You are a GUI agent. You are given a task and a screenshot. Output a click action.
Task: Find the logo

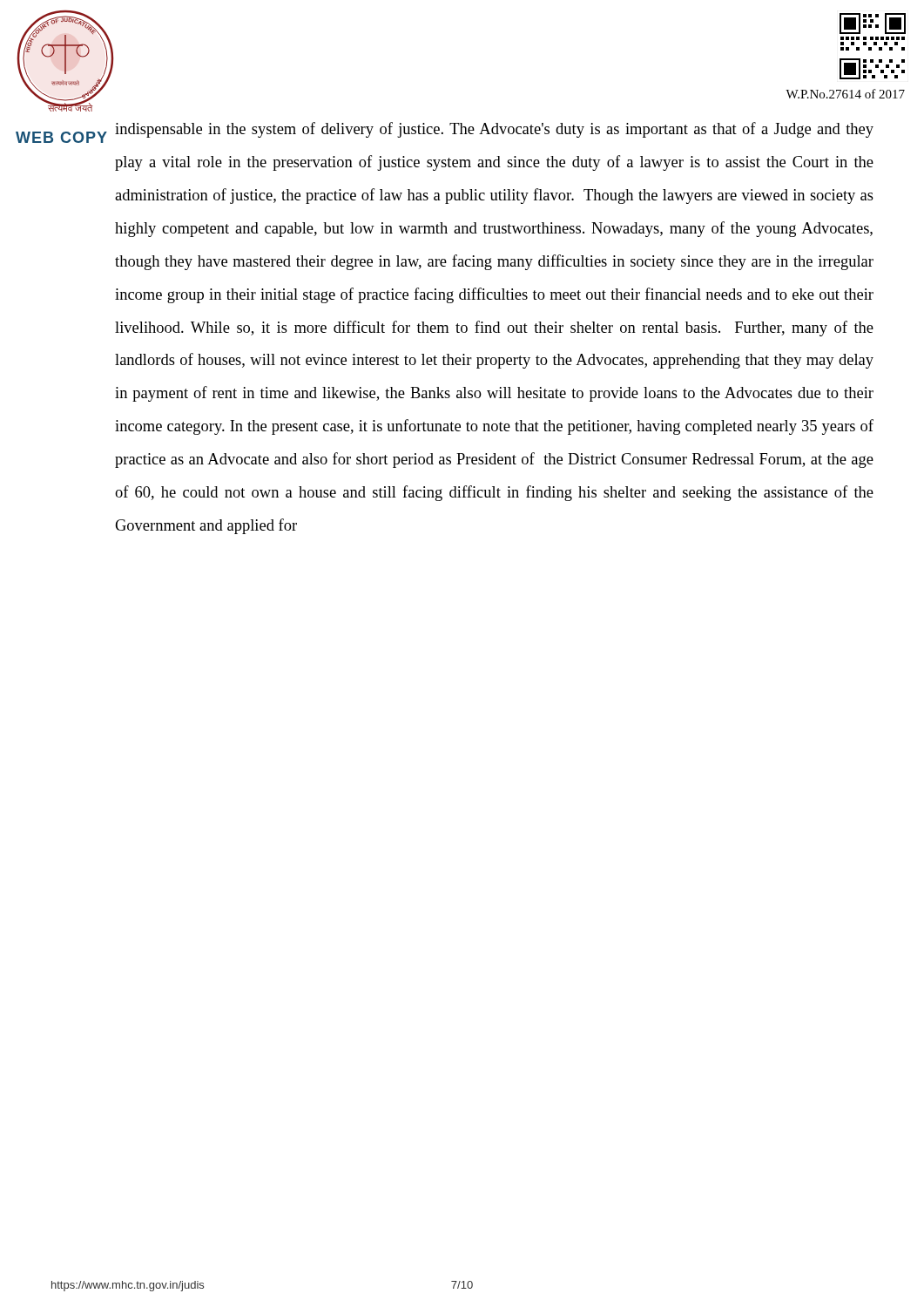click(x=66, y=59)
